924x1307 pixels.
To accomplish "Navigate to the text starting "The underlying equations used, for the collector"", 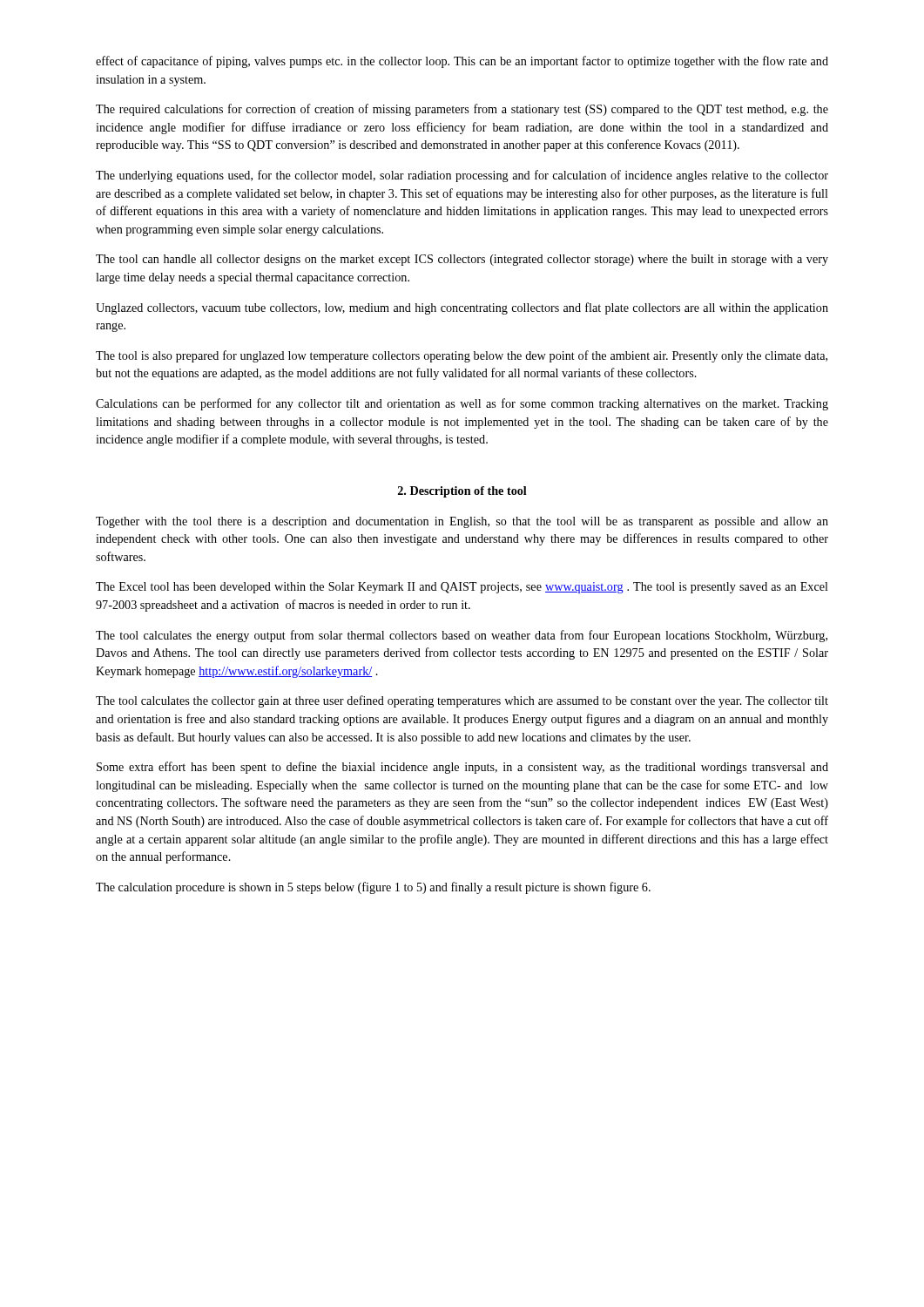I will tap(462, 202).
